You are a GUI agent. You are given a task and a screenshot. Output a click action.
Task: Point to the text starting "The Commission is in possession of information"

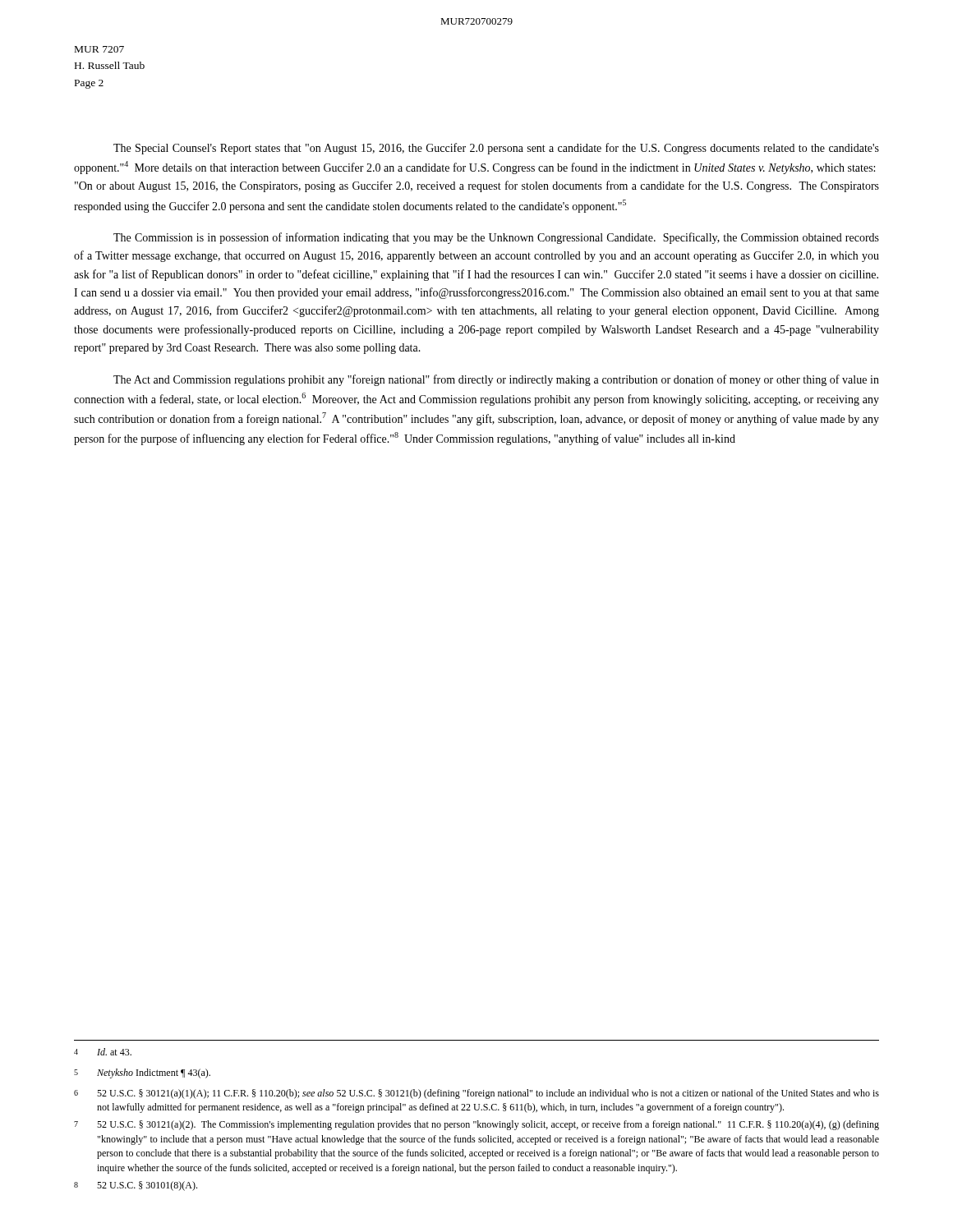476,293
